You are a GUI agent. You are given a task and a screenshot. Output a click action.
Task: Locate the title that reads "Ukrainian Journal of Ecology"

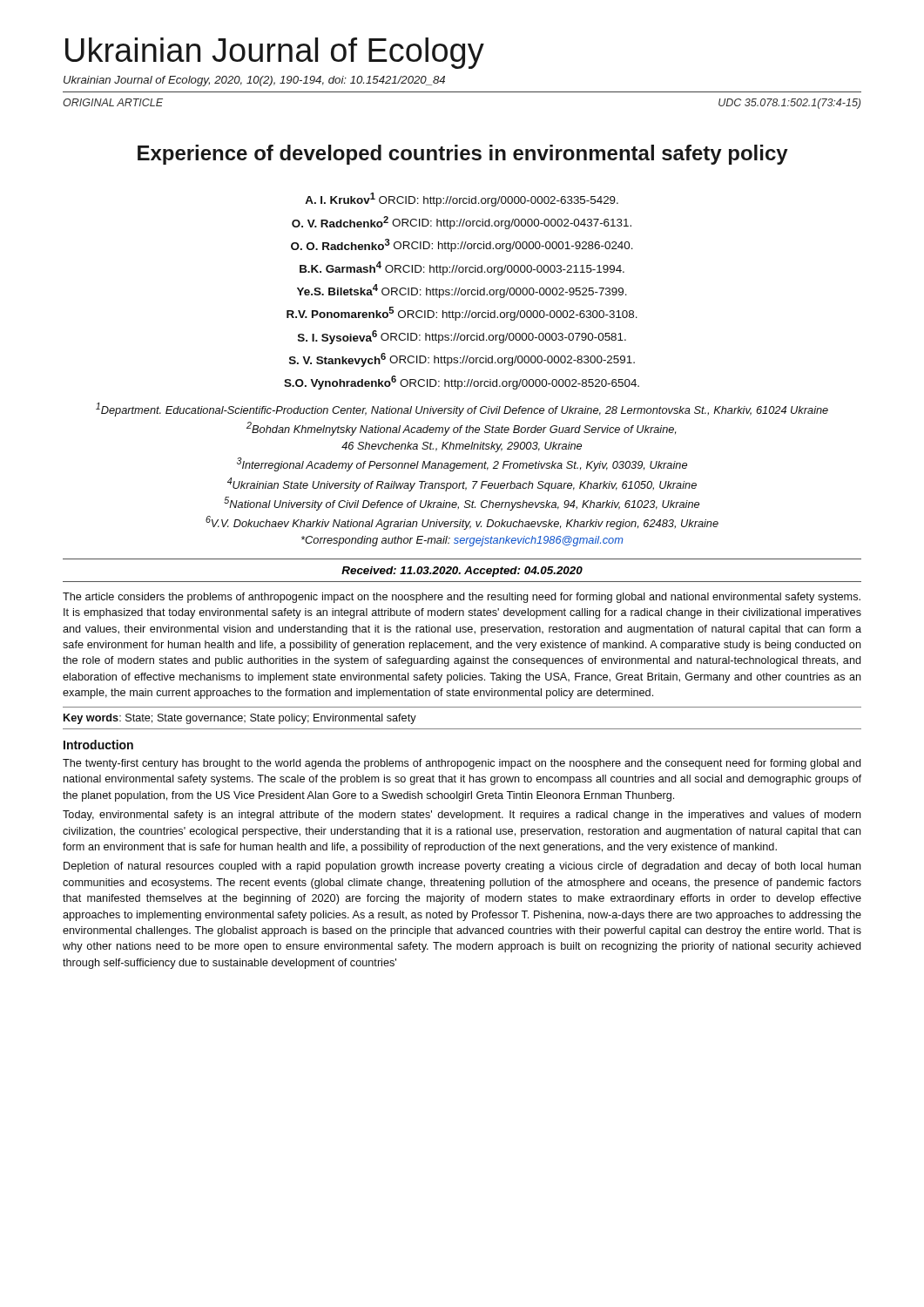pos(273,51)
